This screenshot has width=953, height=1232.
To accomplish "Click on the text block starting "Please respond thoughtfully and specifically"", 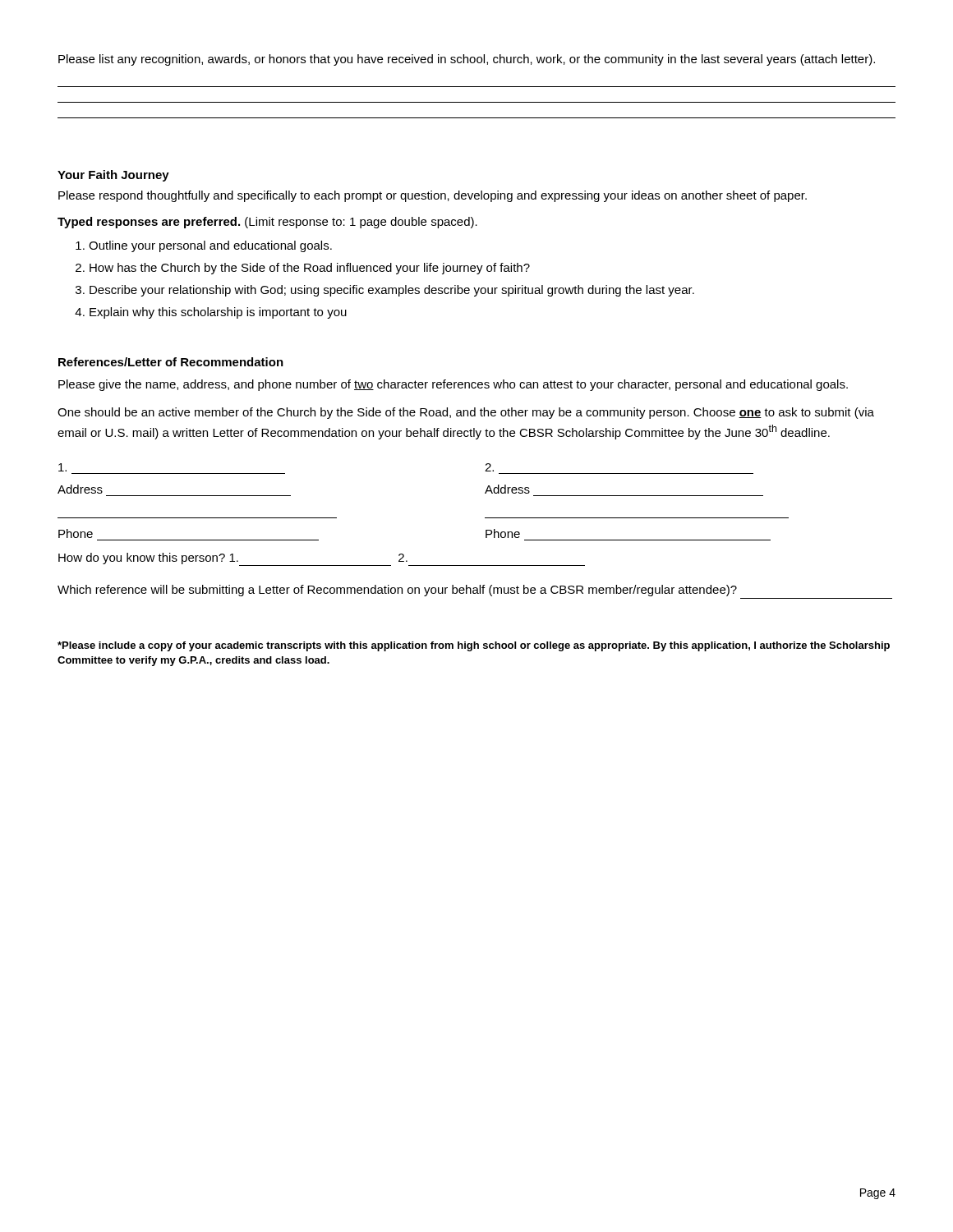I will [x=433, y=195].
